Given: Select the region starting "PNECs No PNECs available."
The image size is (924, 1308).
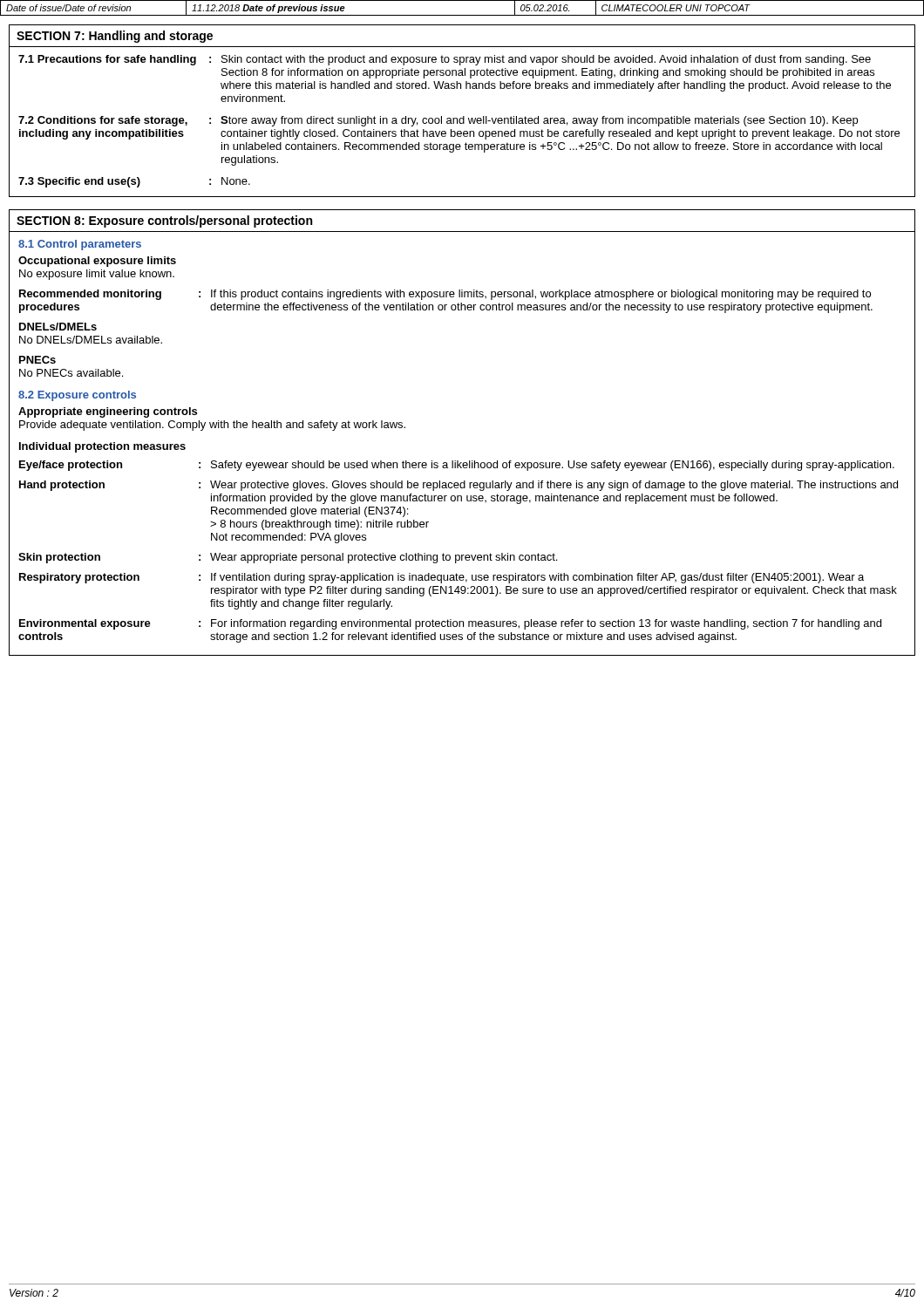Looking at the screenshot, I should (37, 360).
